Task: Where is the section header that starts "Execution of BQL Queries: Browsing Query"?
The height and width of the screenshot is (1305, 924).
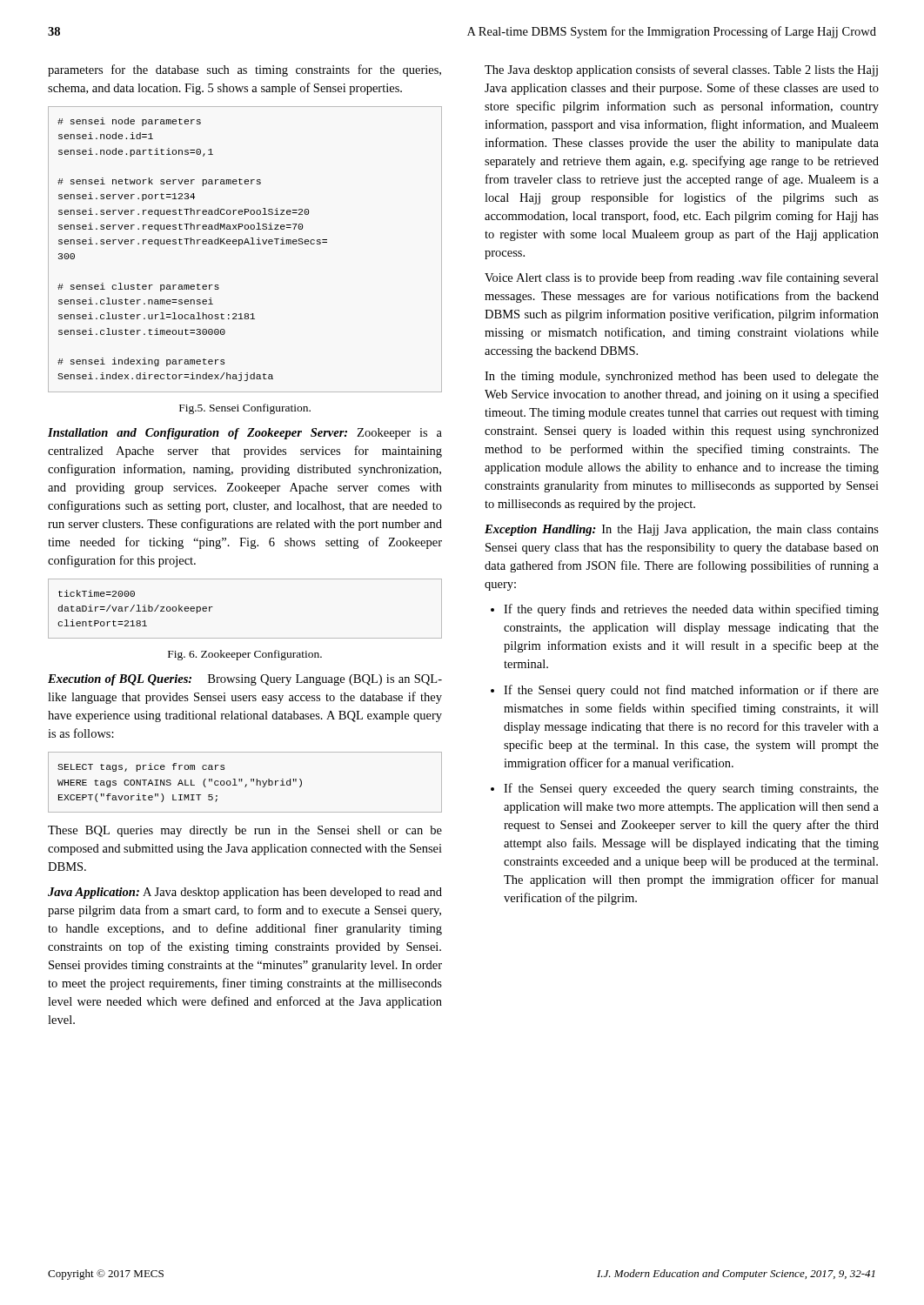Action: tap(245, 707)
